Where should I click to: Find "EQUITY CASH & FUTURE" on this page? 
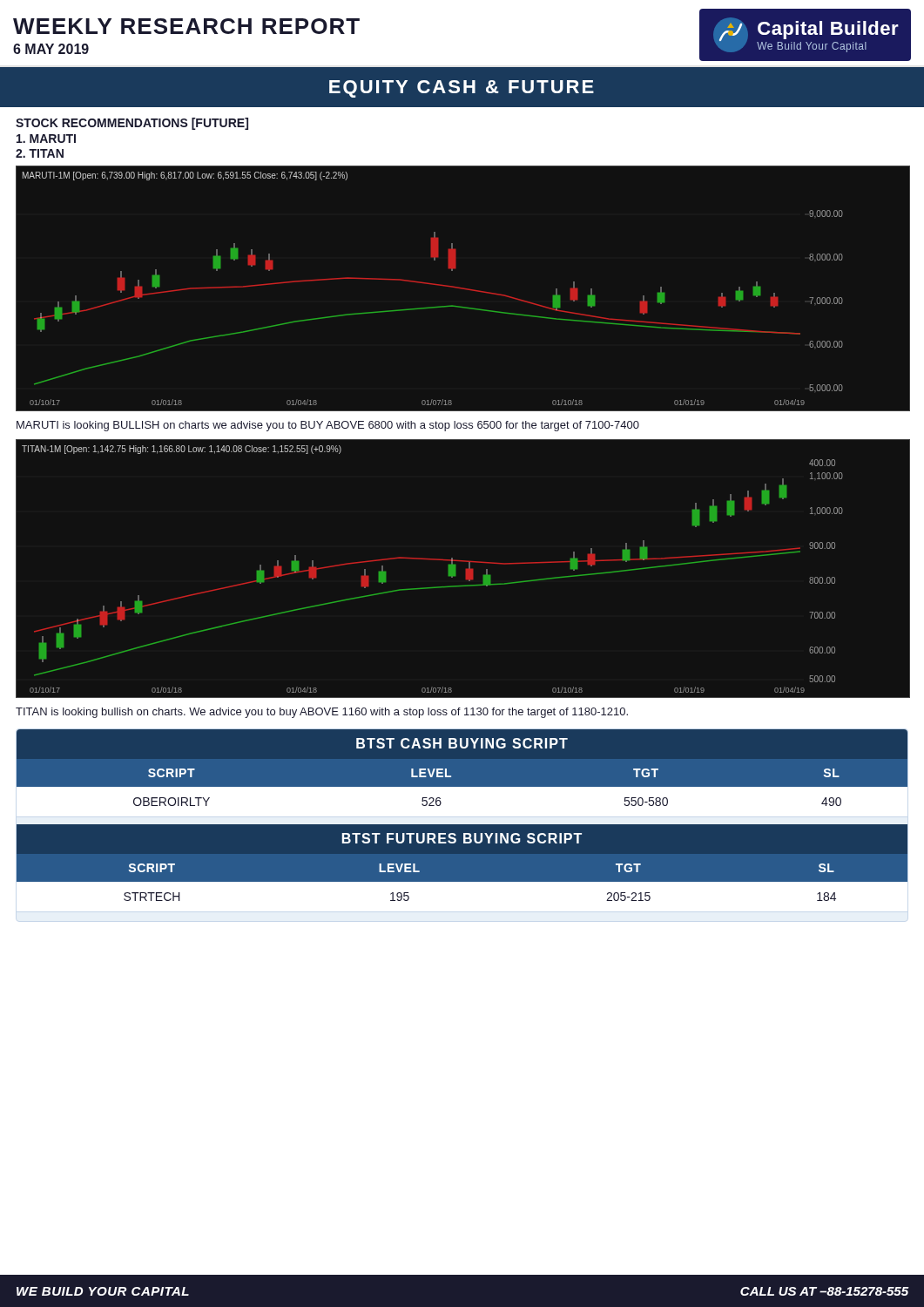click(x=462, y=87)
